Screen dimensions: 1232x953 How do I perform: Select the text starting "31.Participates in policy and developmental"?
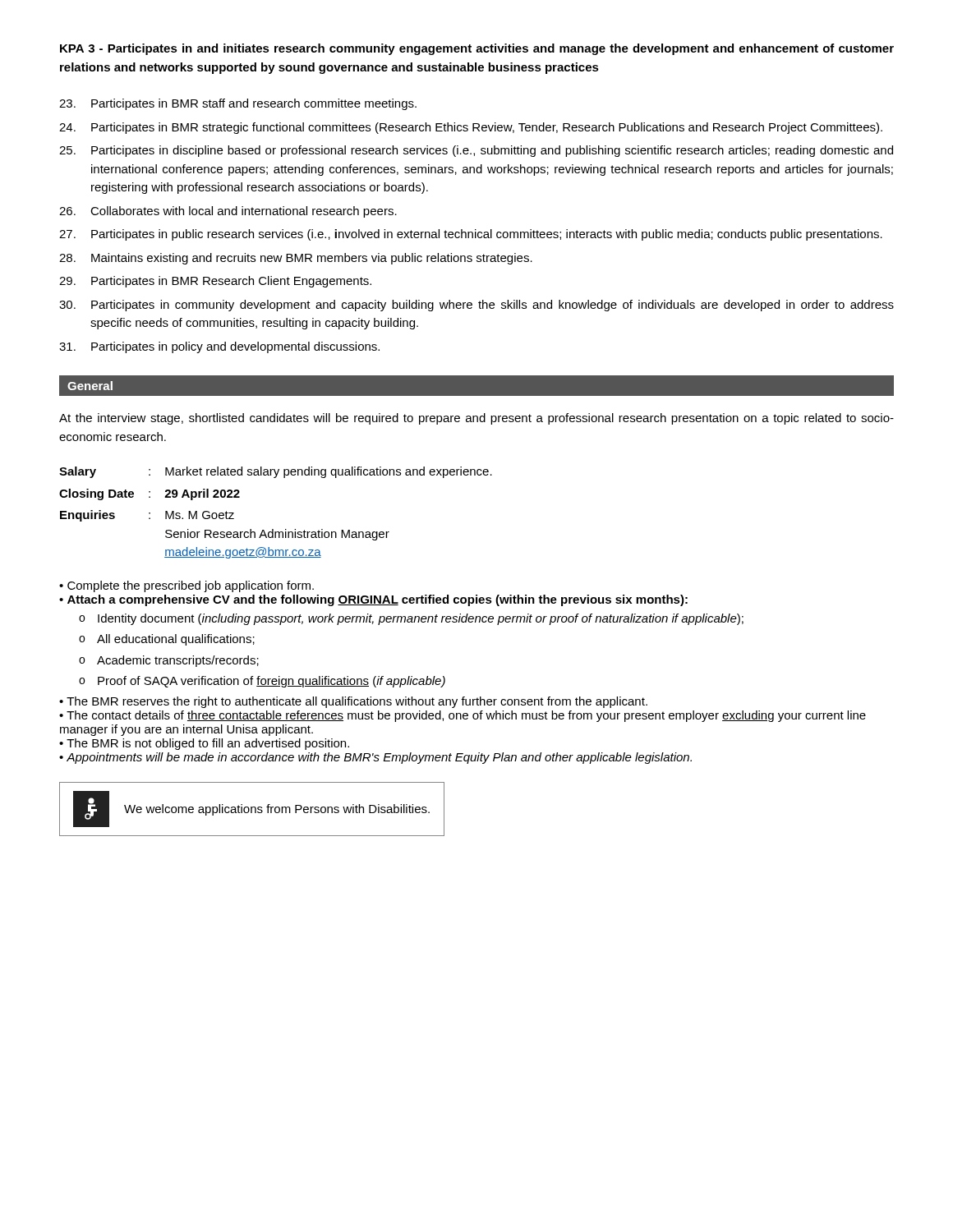point(219,347)
